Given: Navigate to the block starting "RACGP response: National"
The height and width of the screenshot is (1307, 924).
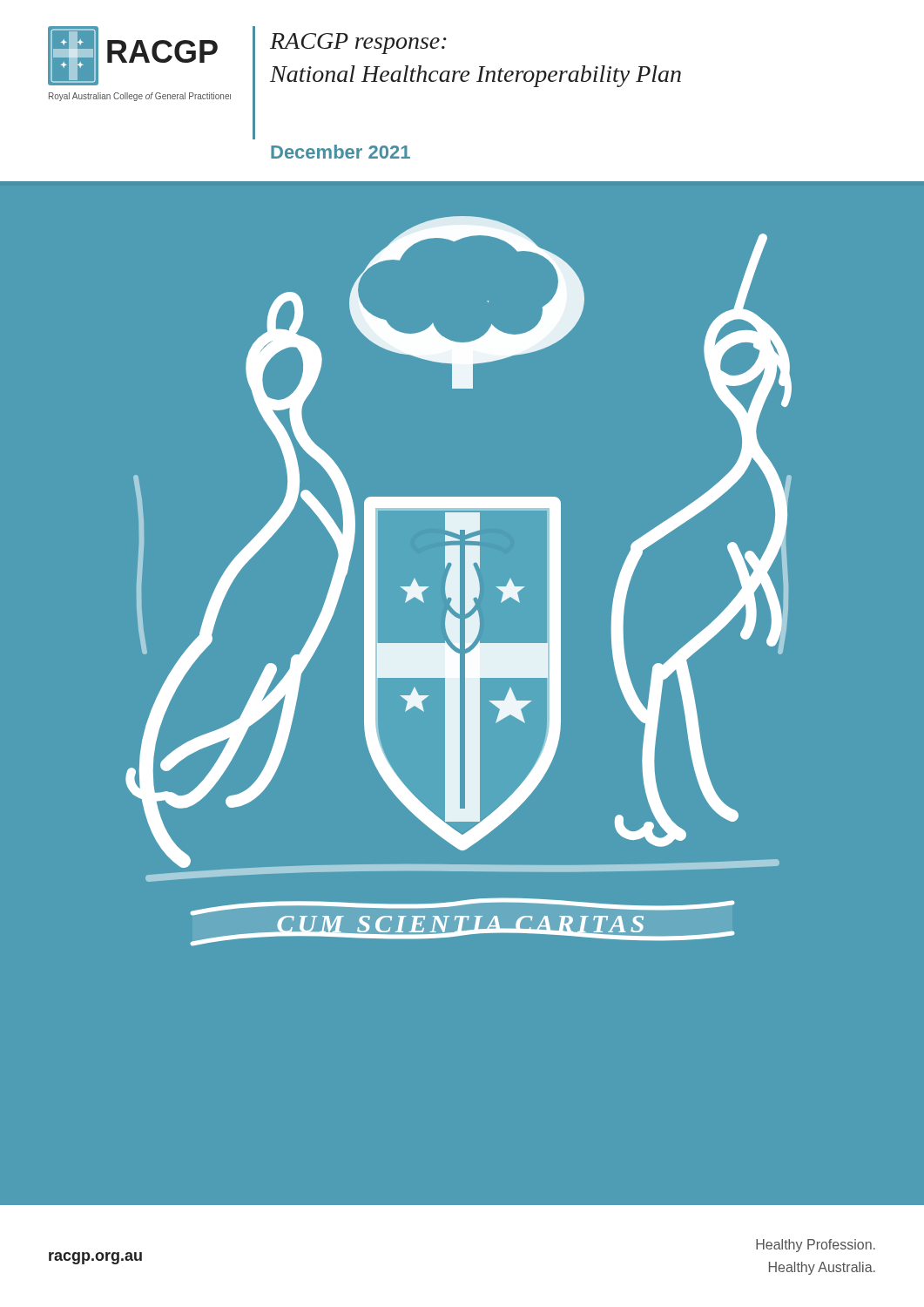Looking at the screenshot, I should coord(358,44).
